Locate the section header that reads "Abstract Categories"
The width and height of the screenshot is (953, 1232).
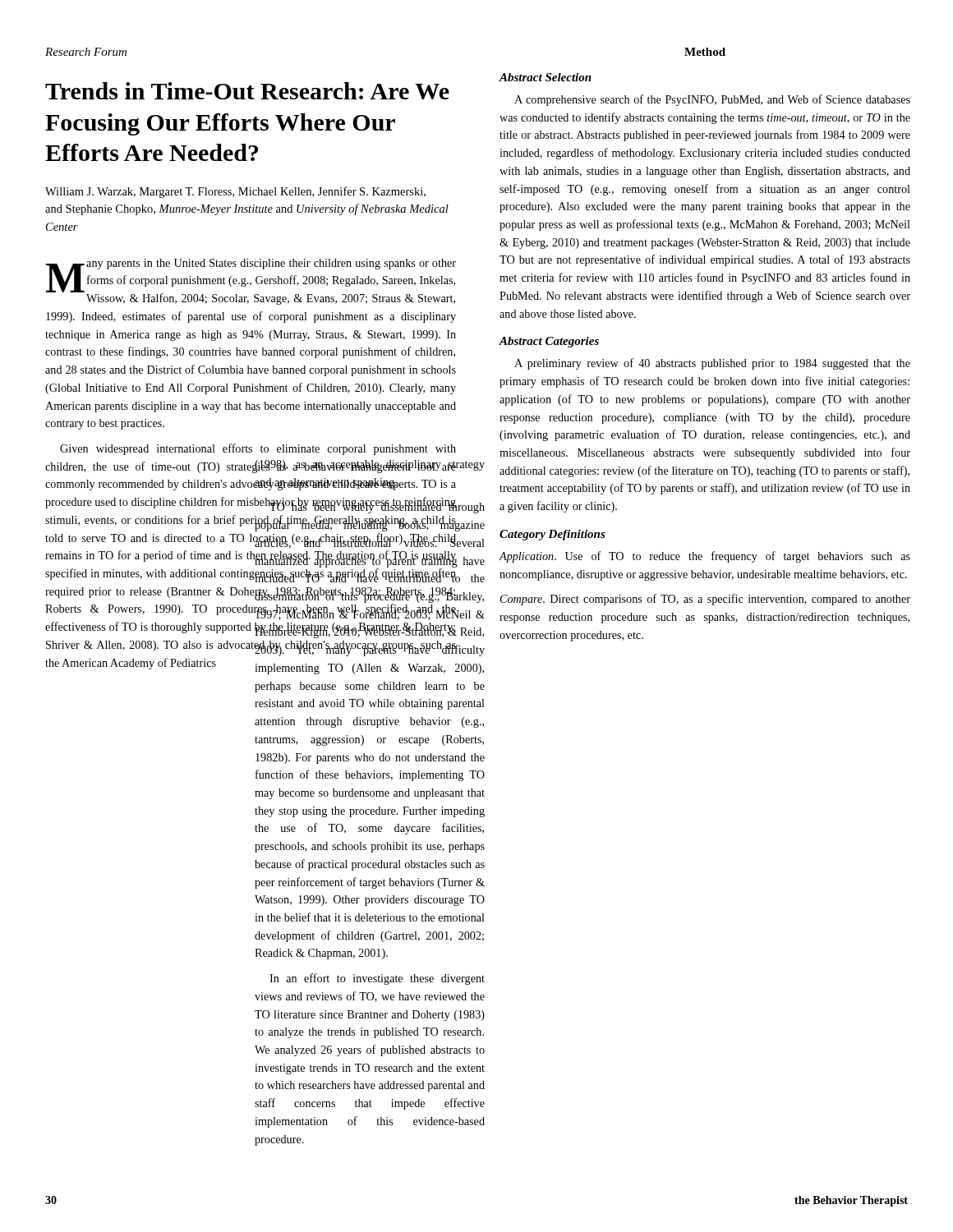(549, 341)
